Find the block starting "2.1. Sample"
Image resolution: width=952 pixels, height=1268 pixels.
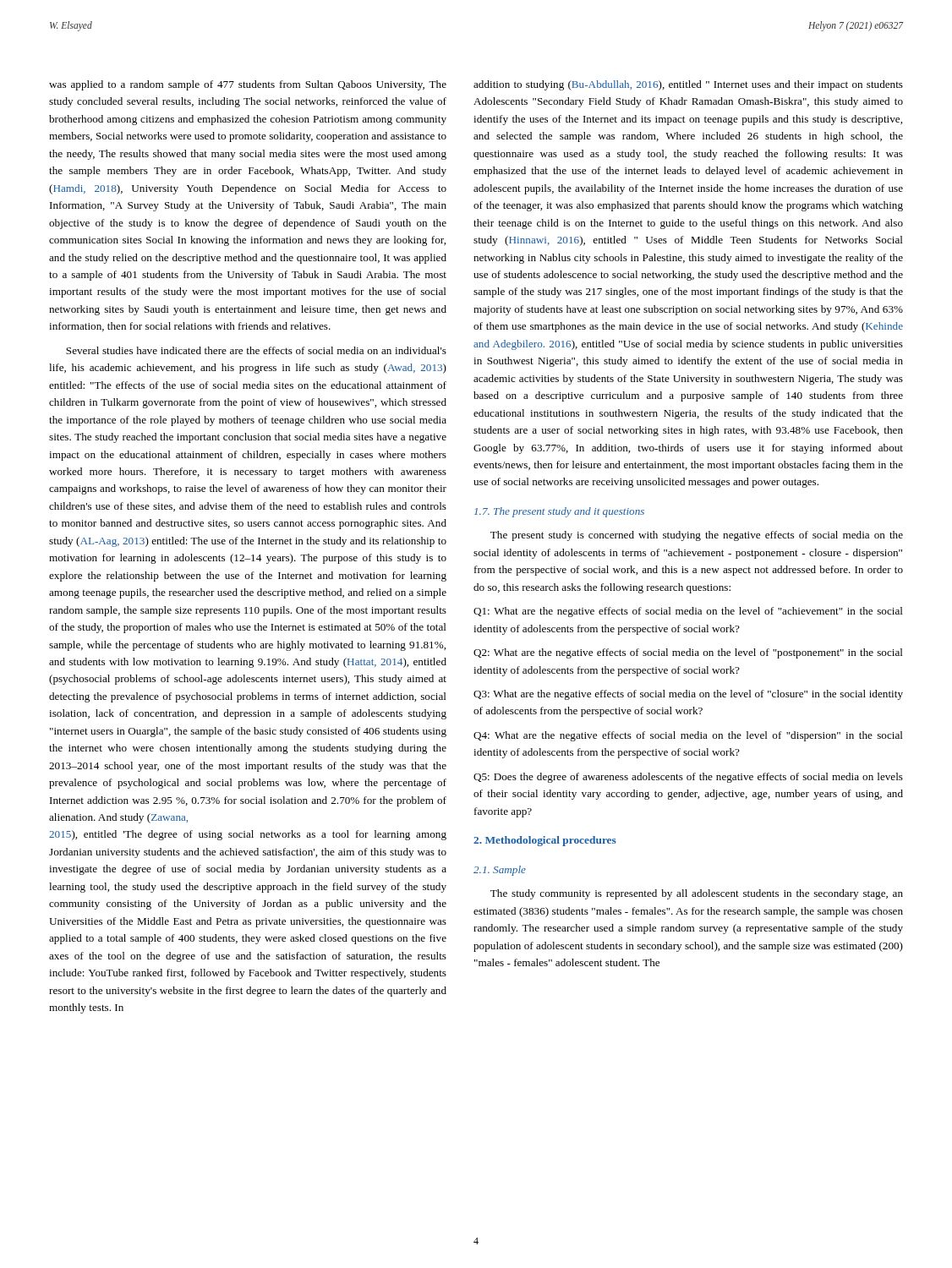(500, 869)
